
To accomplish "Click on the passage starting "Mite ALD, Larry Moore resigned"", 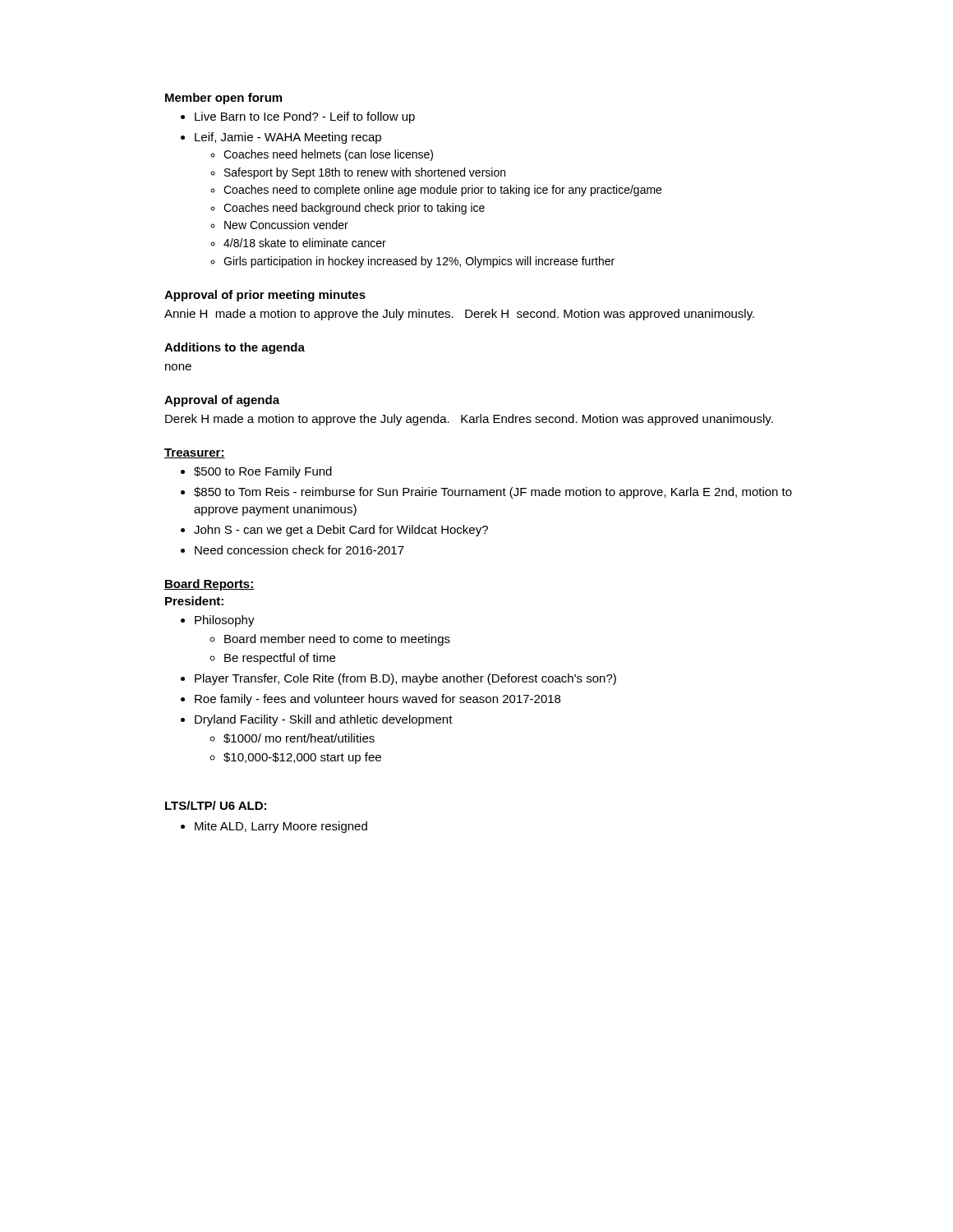I will 281,826.
